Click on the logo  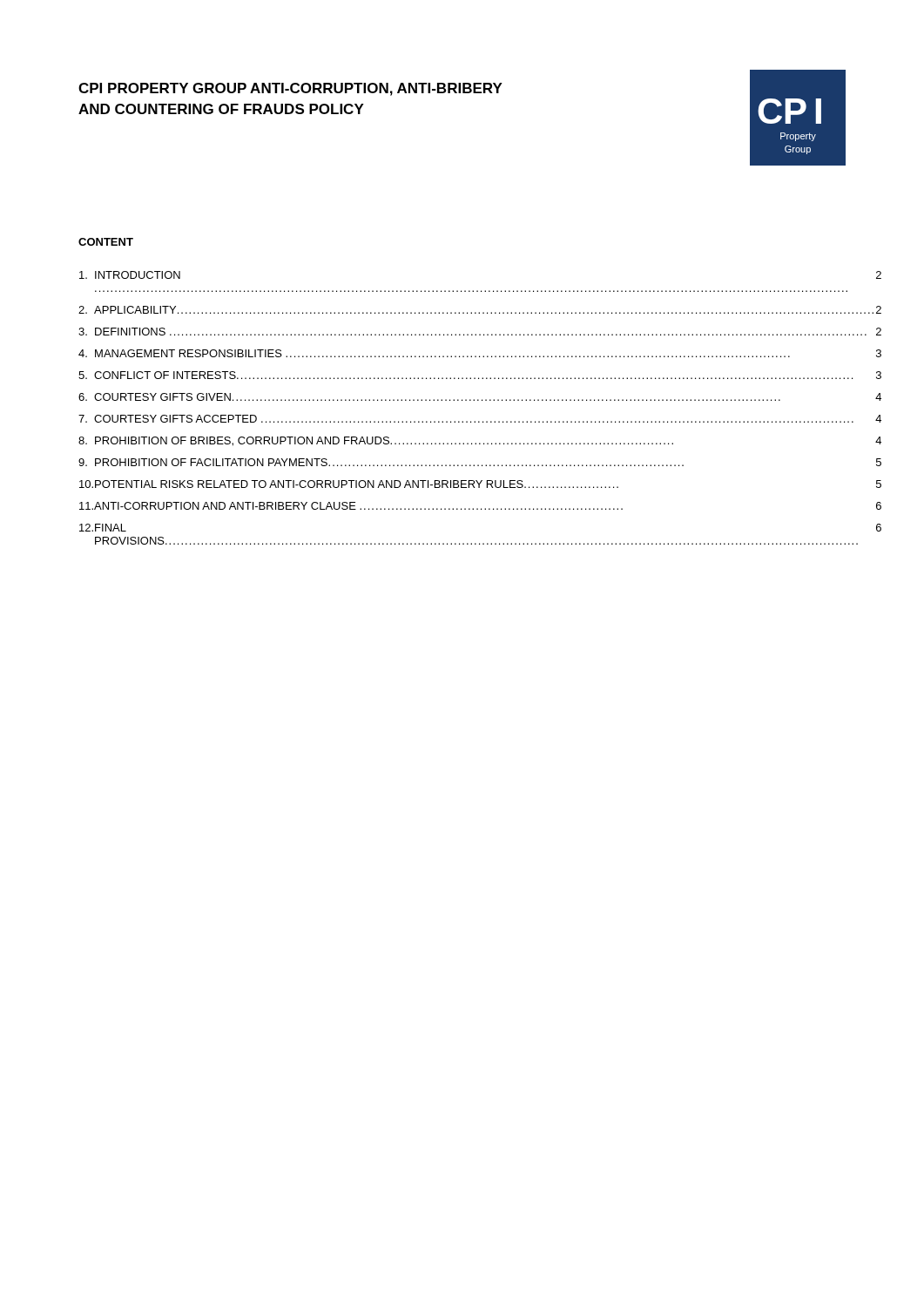pyautogui.click(x=798, y=118)
